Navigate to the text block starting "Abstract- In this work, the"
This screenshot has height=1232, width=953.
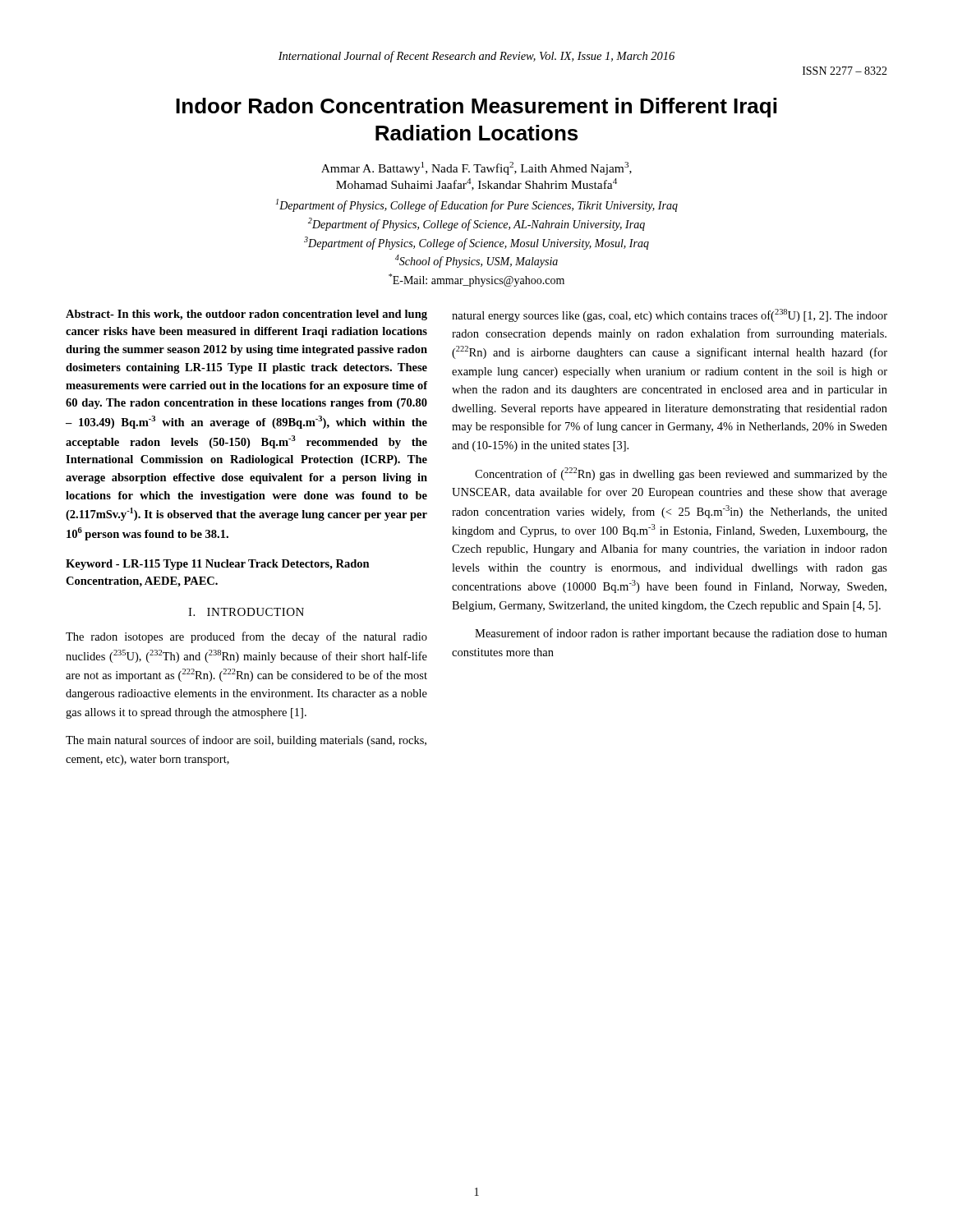pyautogui.click(x=246, y=424)
